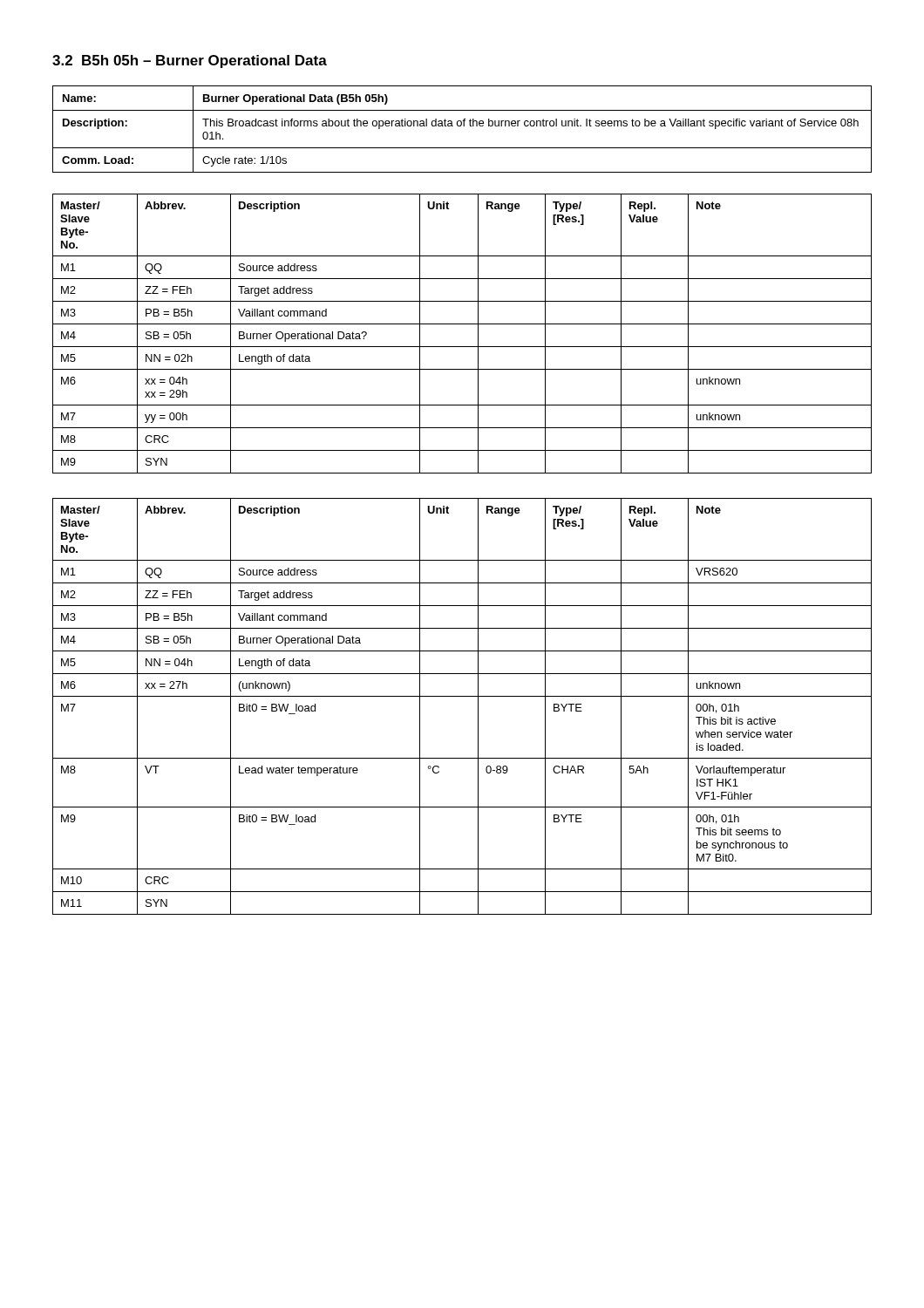Locate the block starting "3.2 B5h 05h"
Viewport: 924px width, 1308px height.
(x=189, y=61)
